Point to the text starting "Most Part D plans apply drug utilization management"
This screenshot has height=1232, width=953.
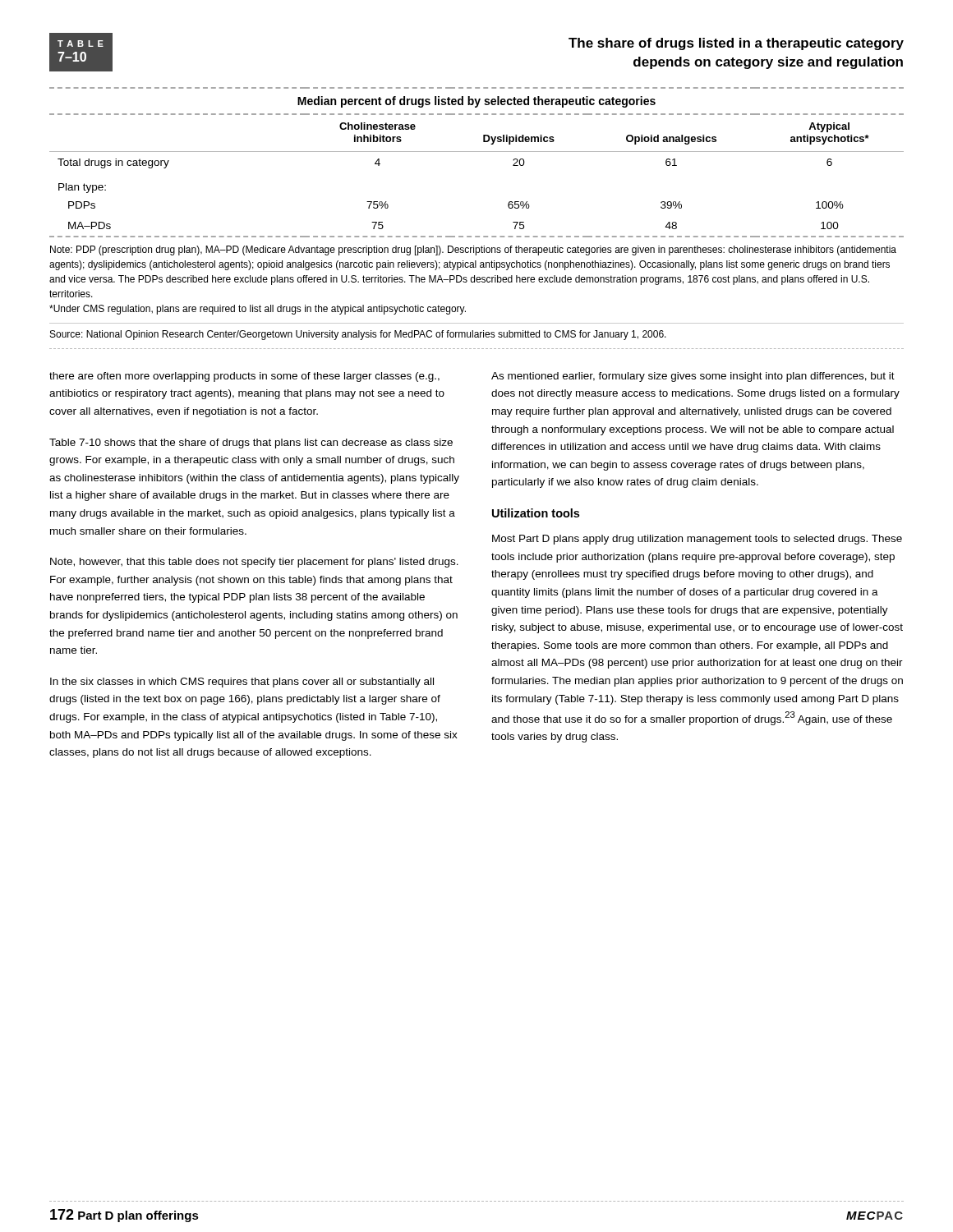coord(697,637)
